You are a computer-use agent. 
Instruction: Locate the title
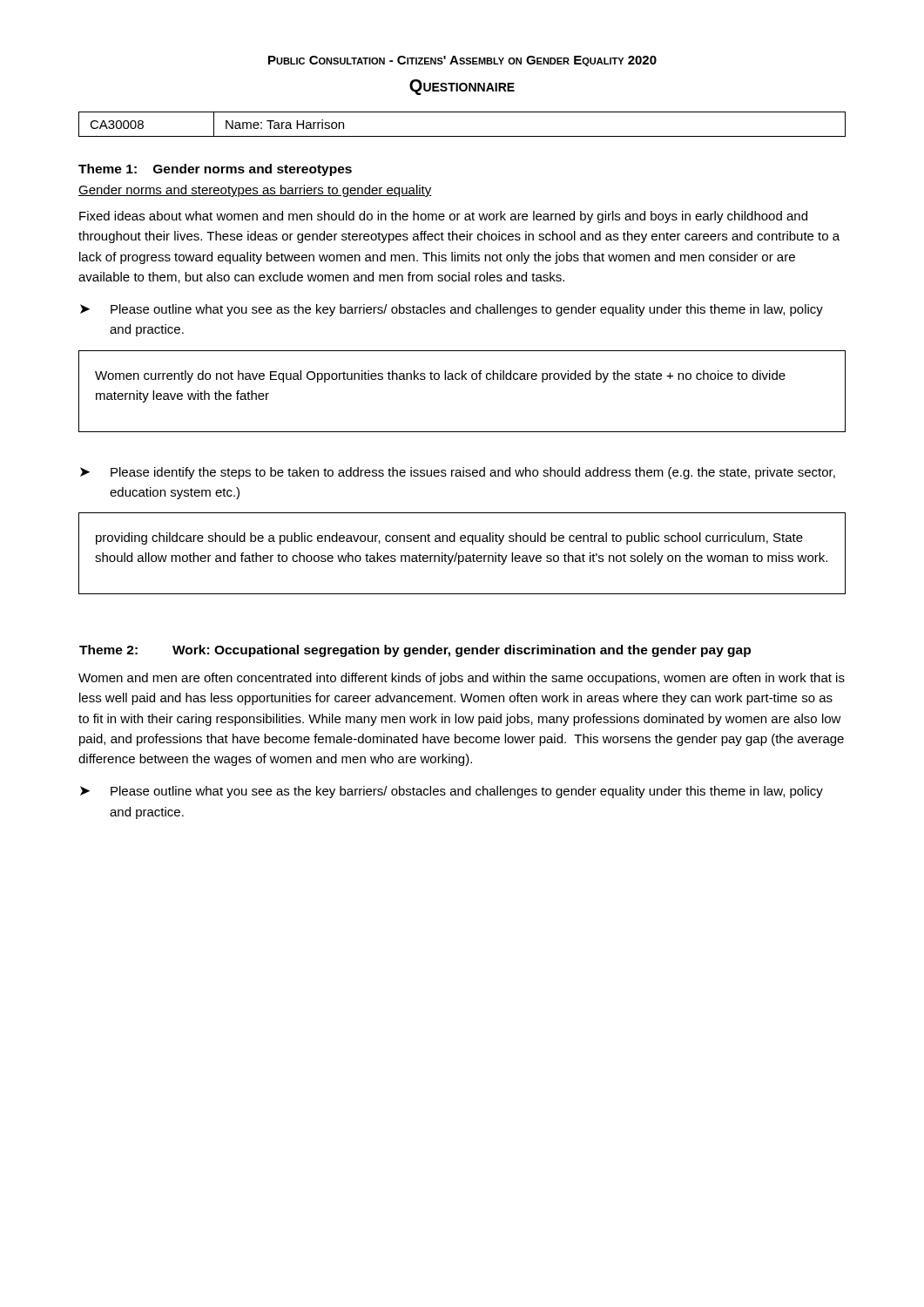462,85
